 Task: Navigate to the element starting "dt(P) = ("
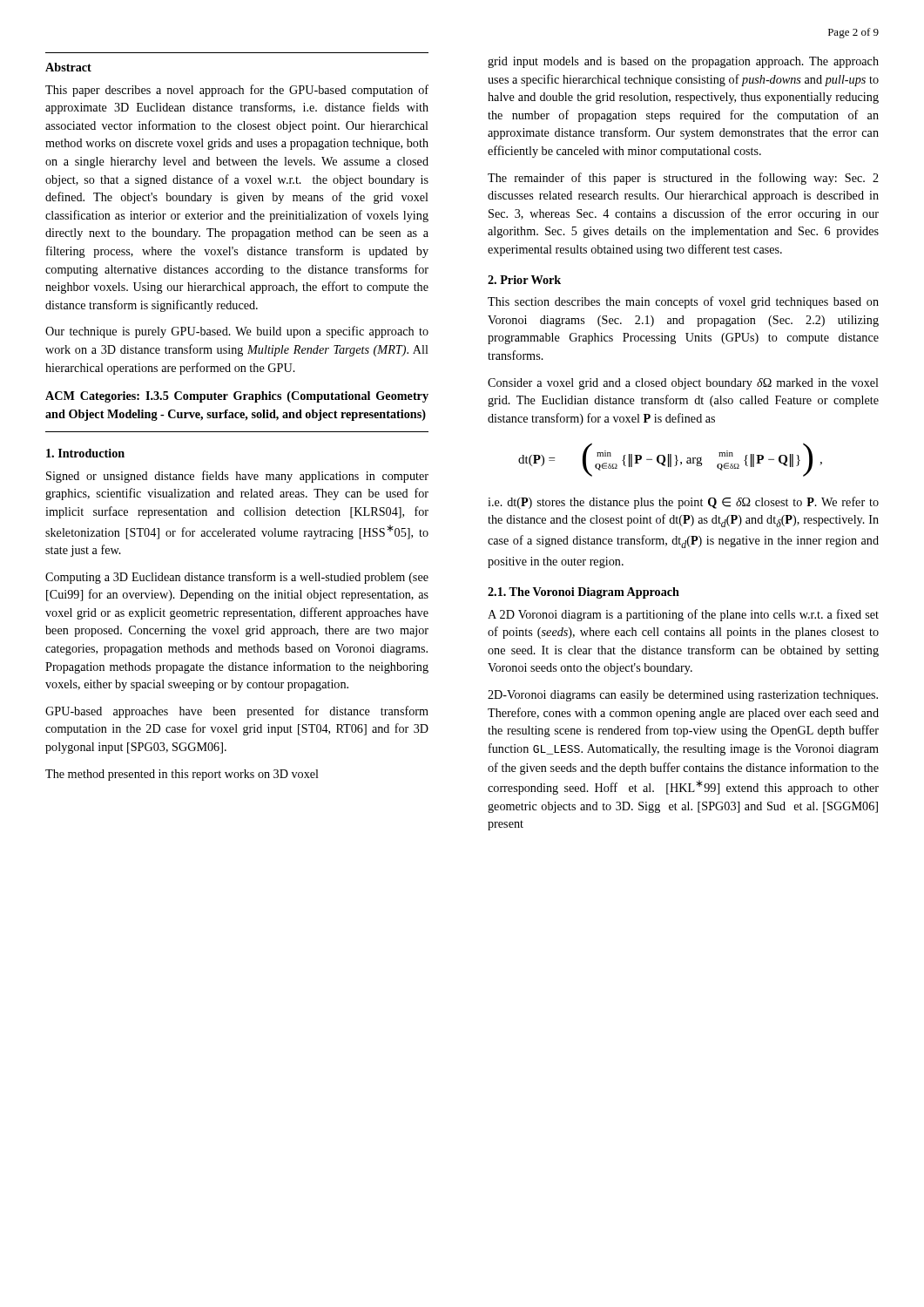pos(683,459)
